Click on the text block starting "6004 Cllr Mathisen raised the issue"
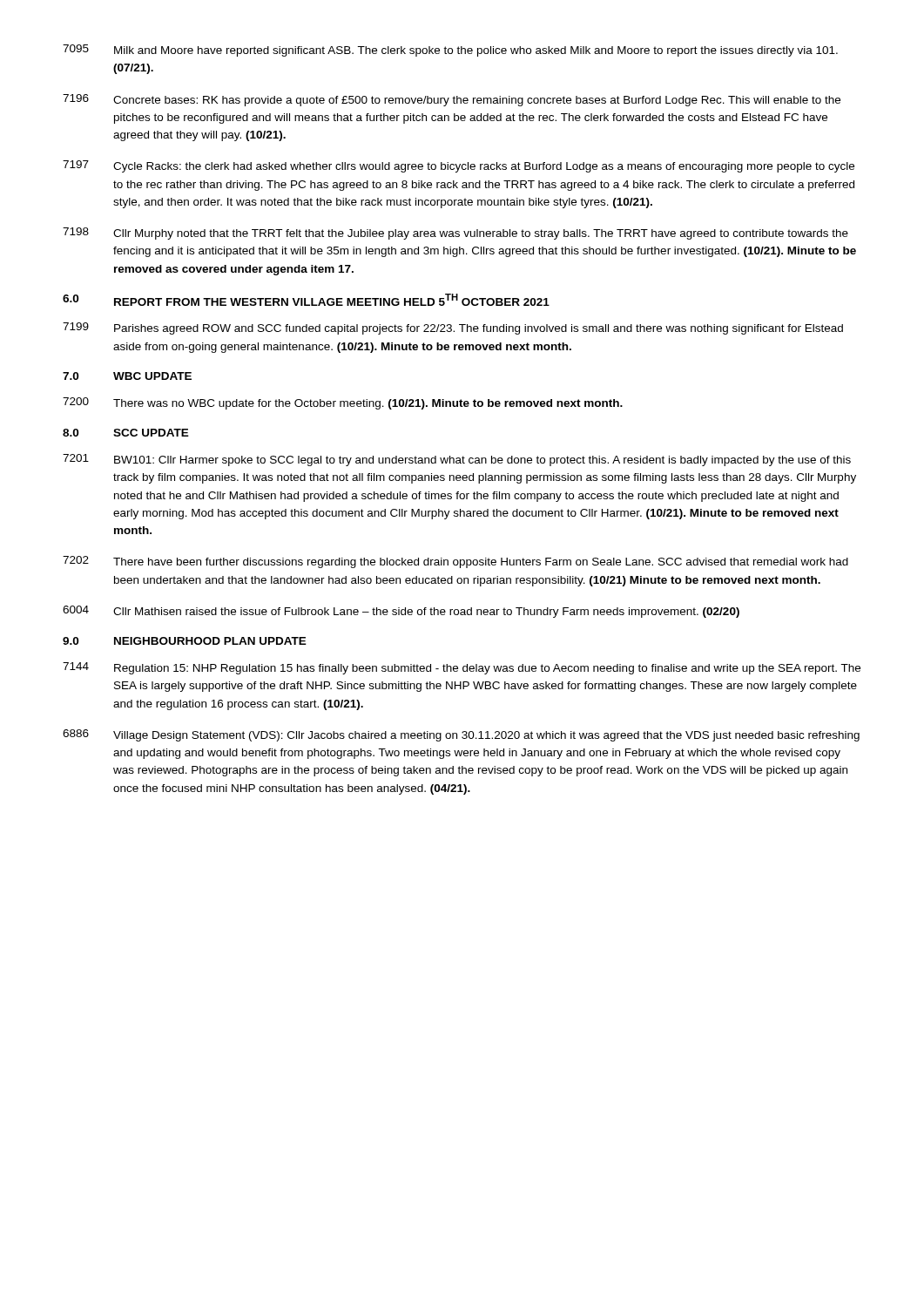Image resolution: width=924 pixels, height=1307 pixels. [462, 612]
